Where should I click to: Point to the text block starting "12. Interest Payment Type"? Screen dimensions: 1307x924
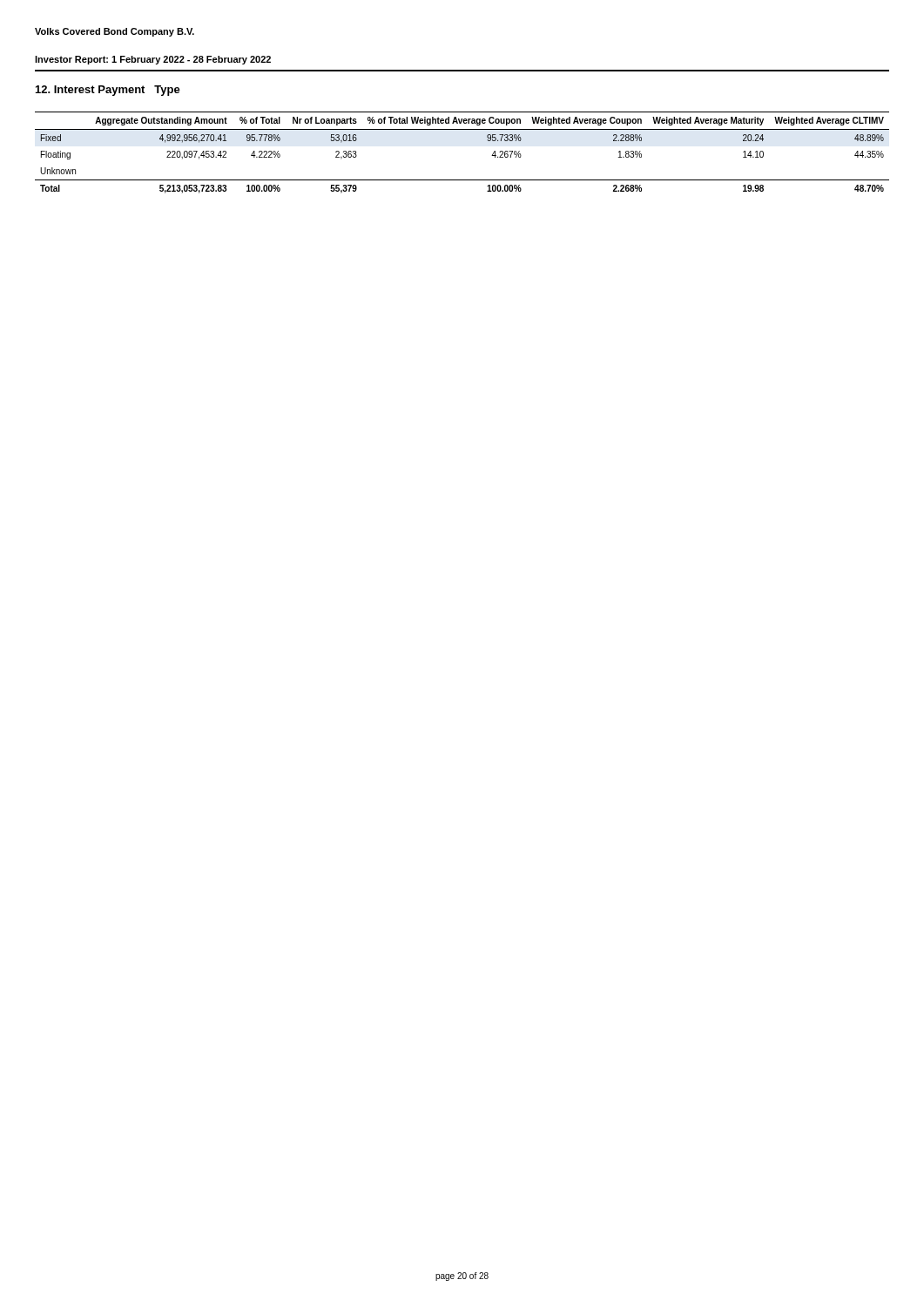click(x=107, y=89)
